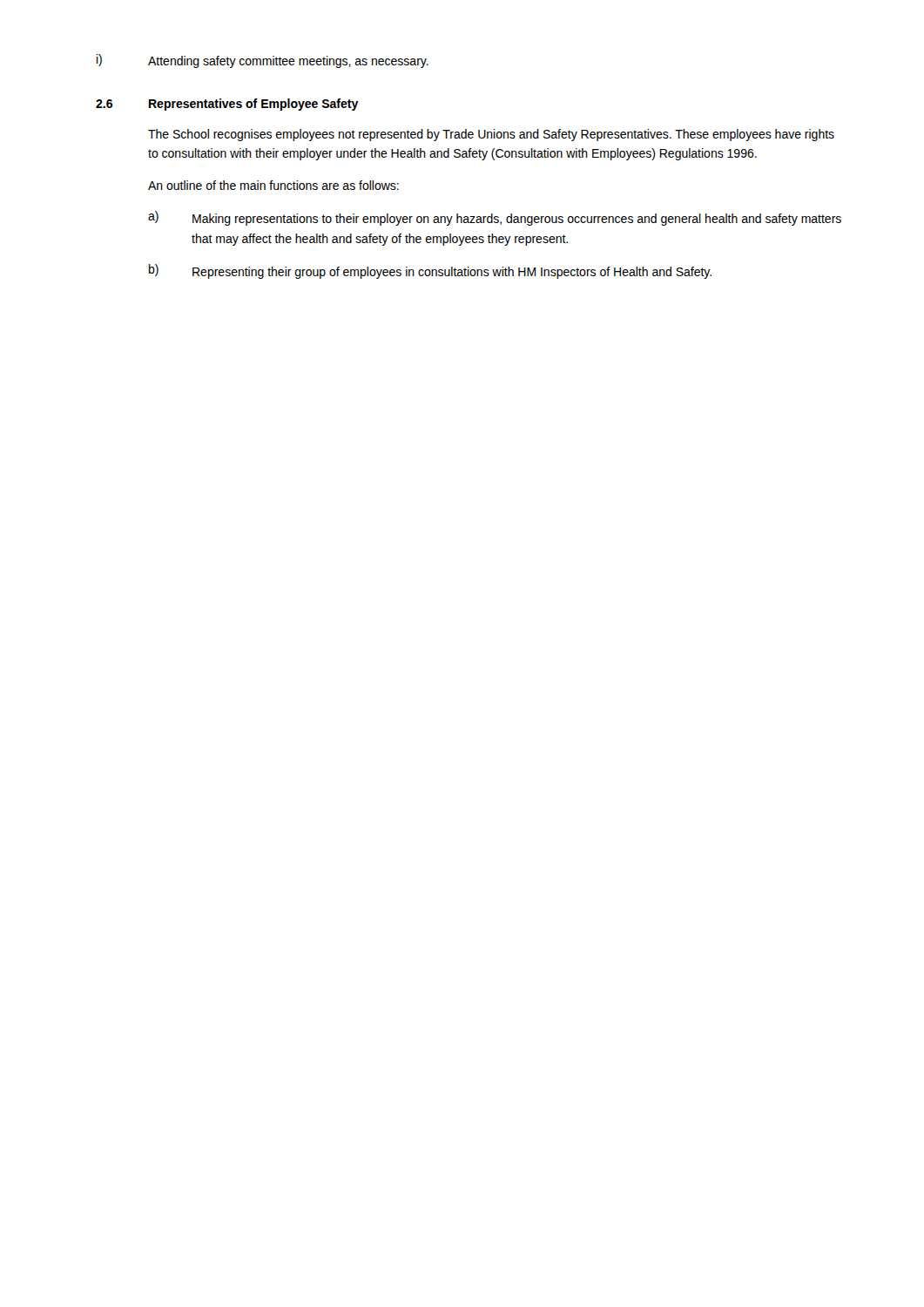This screenshot has height=1307, width=924.
Task: Locate the text block with the text "The School recognises employees not"
Action: pyautogui.click(x=491, y=144)
